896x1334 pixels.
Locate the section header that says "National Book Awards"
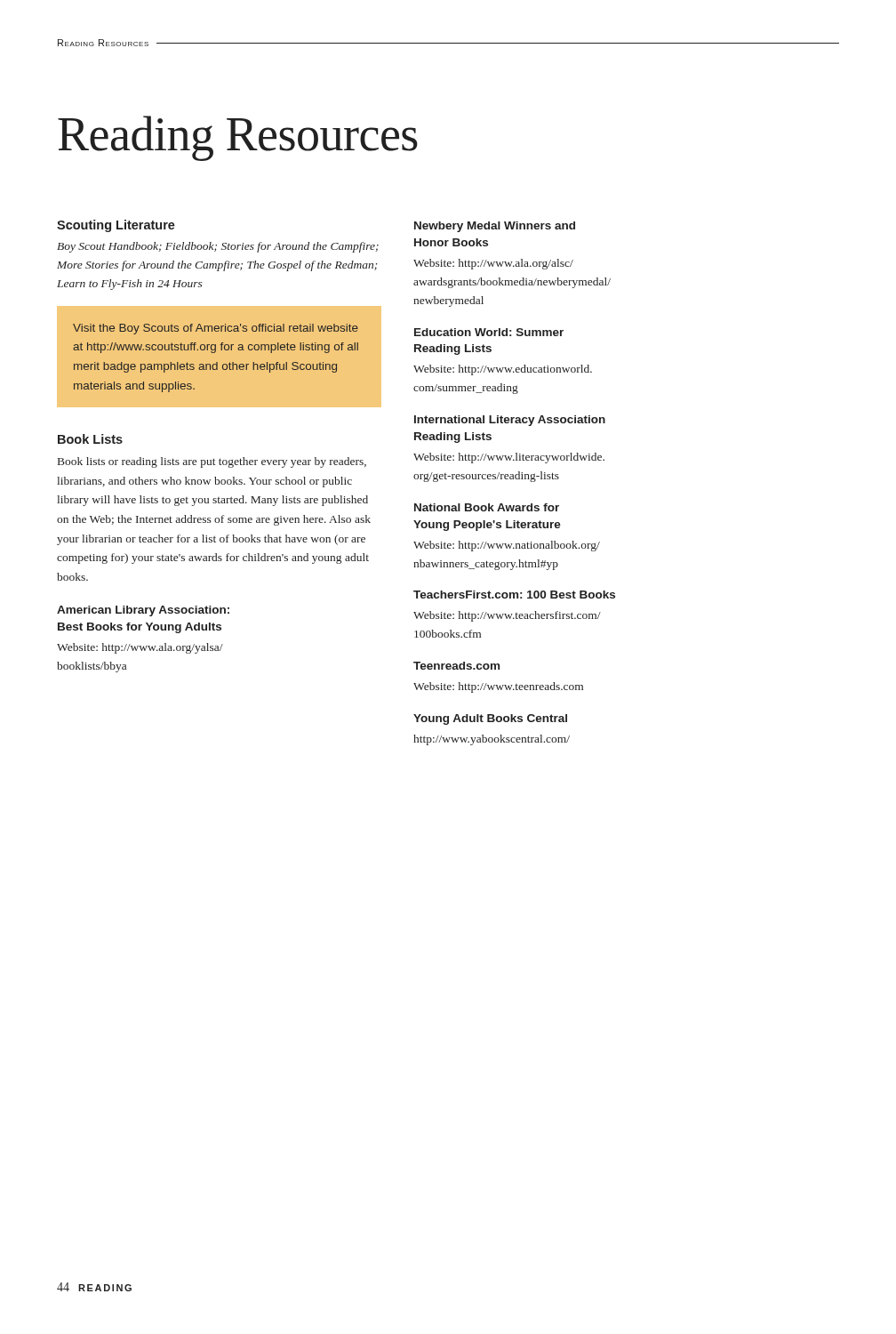pos(487,516)
